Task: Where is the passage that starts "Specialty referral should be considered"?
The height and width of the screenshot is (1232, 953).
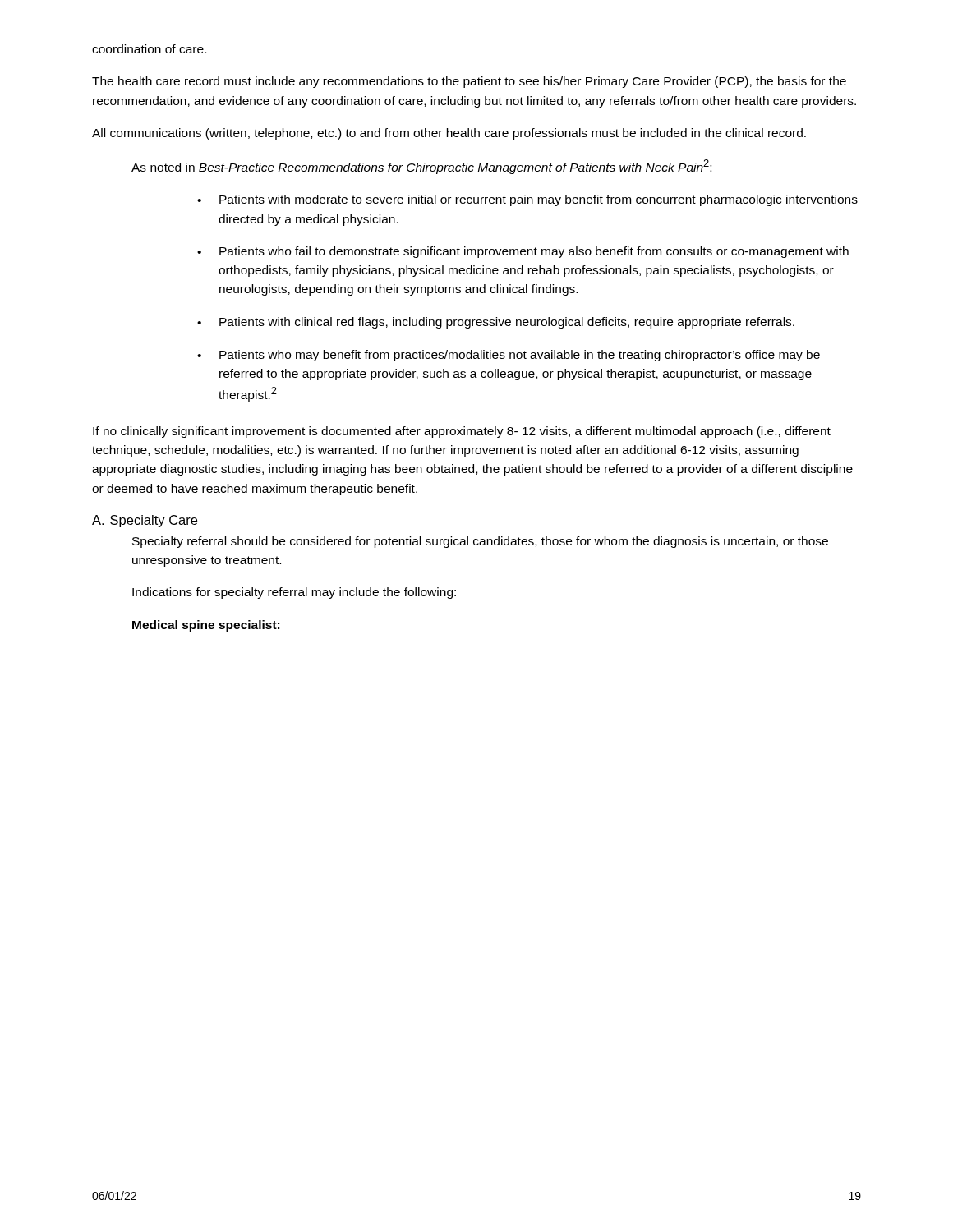Action: click(x=480, y=550)
